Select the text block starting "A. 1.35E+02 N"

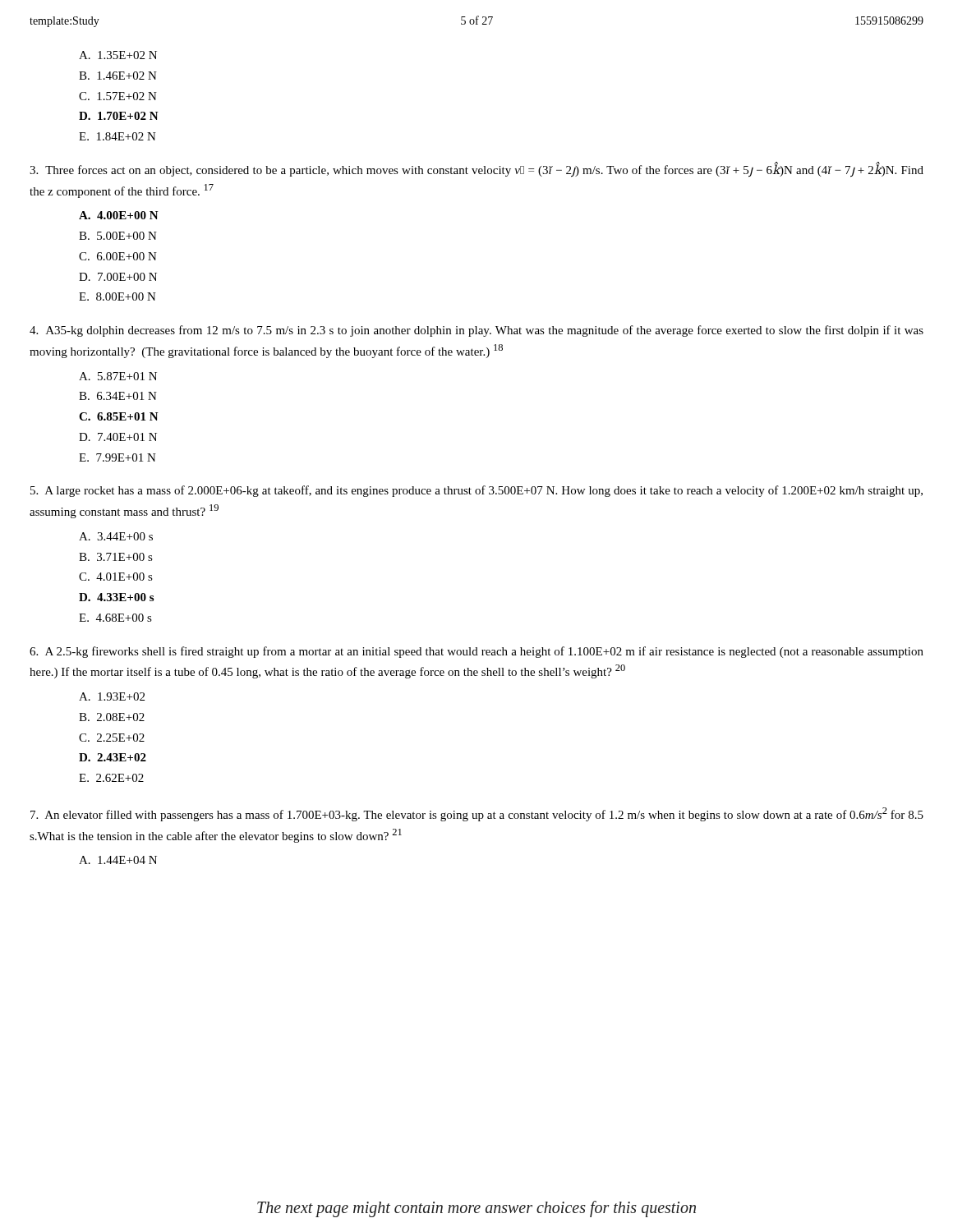coord(118,55)
